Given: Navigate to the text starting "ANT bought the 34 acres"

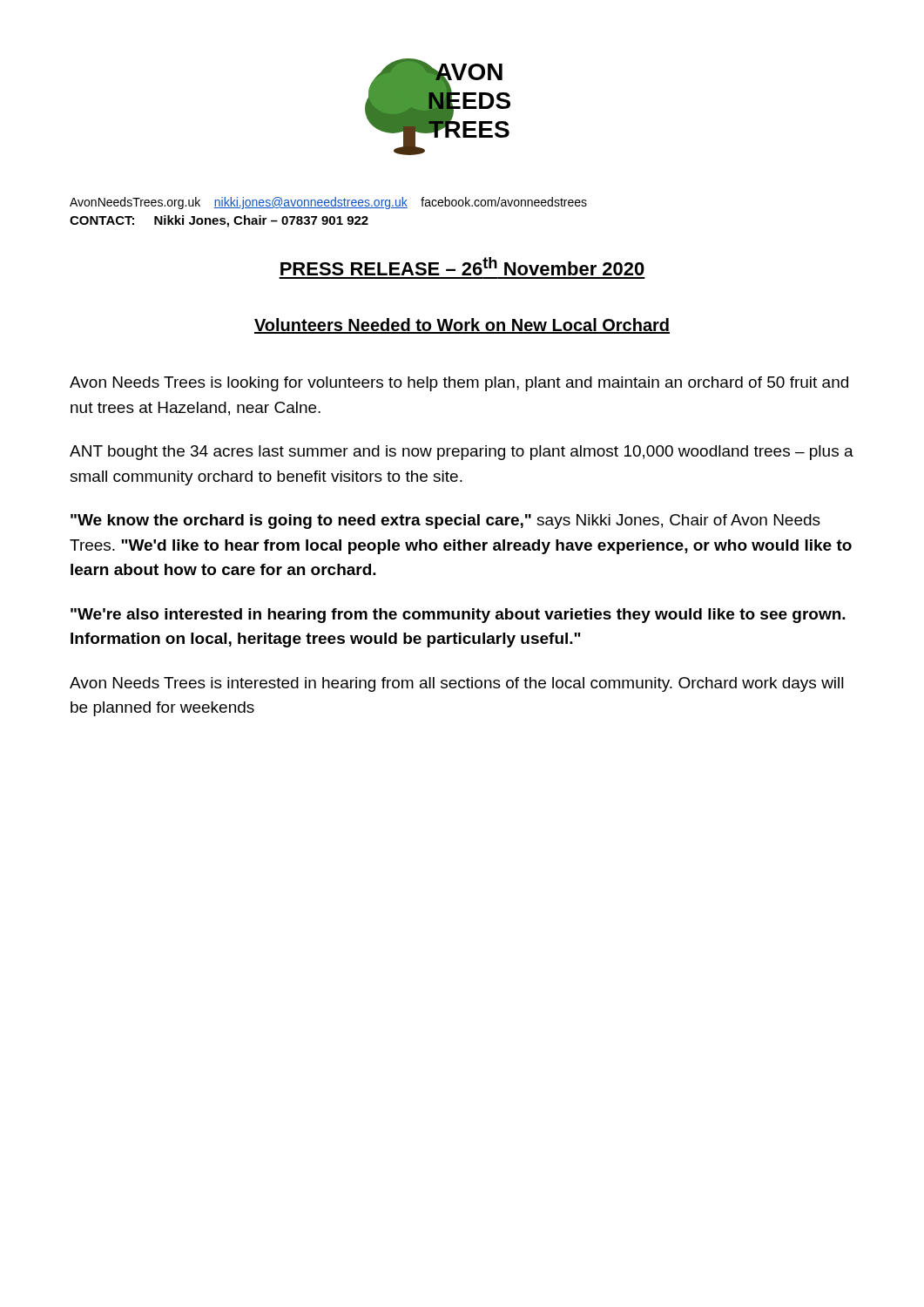Looking at the screenshot, I should tap(461, 464).
